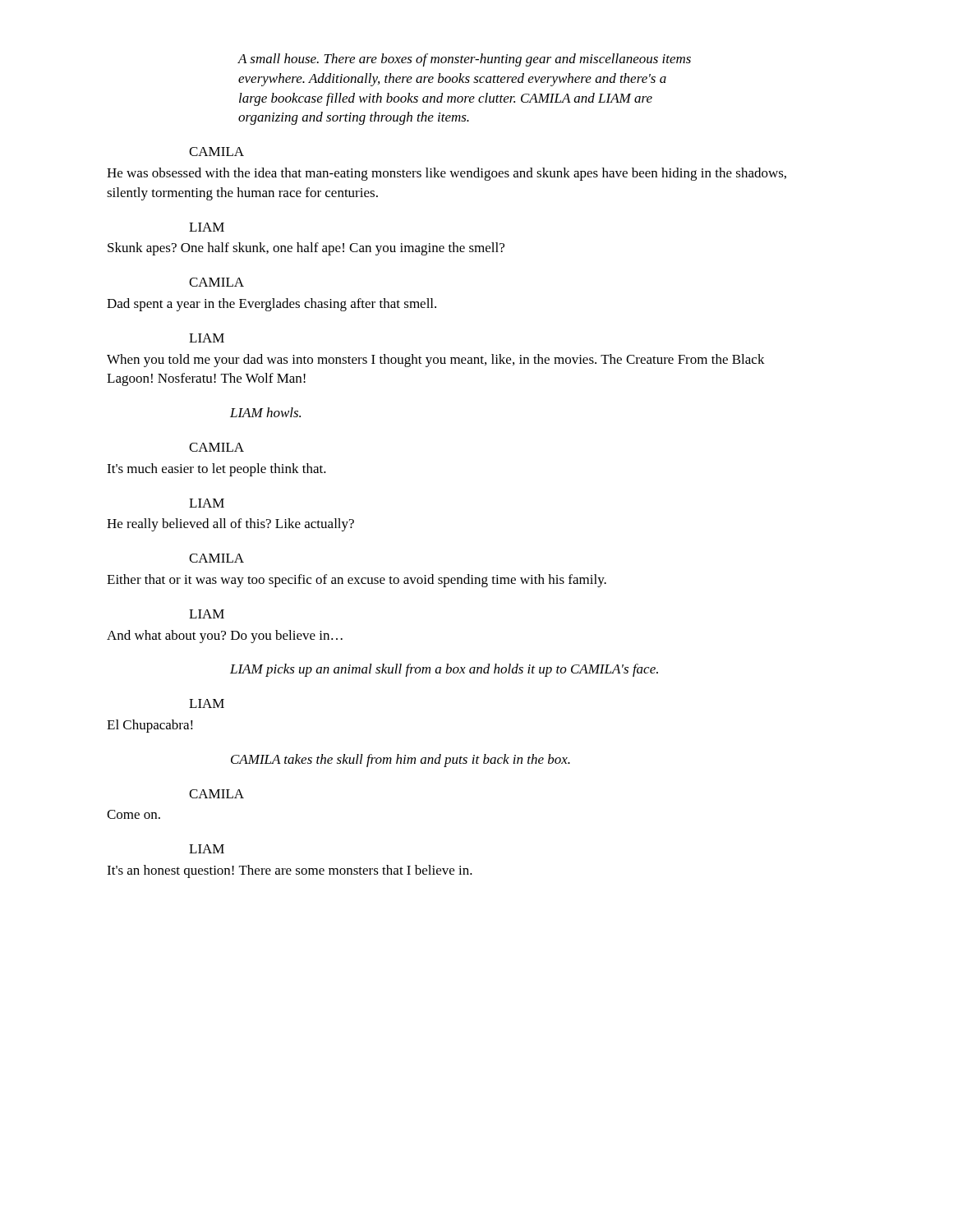Find the region starting "When you told me your"
This screenshot has height=1232, width=953.
tap(436, 369)
